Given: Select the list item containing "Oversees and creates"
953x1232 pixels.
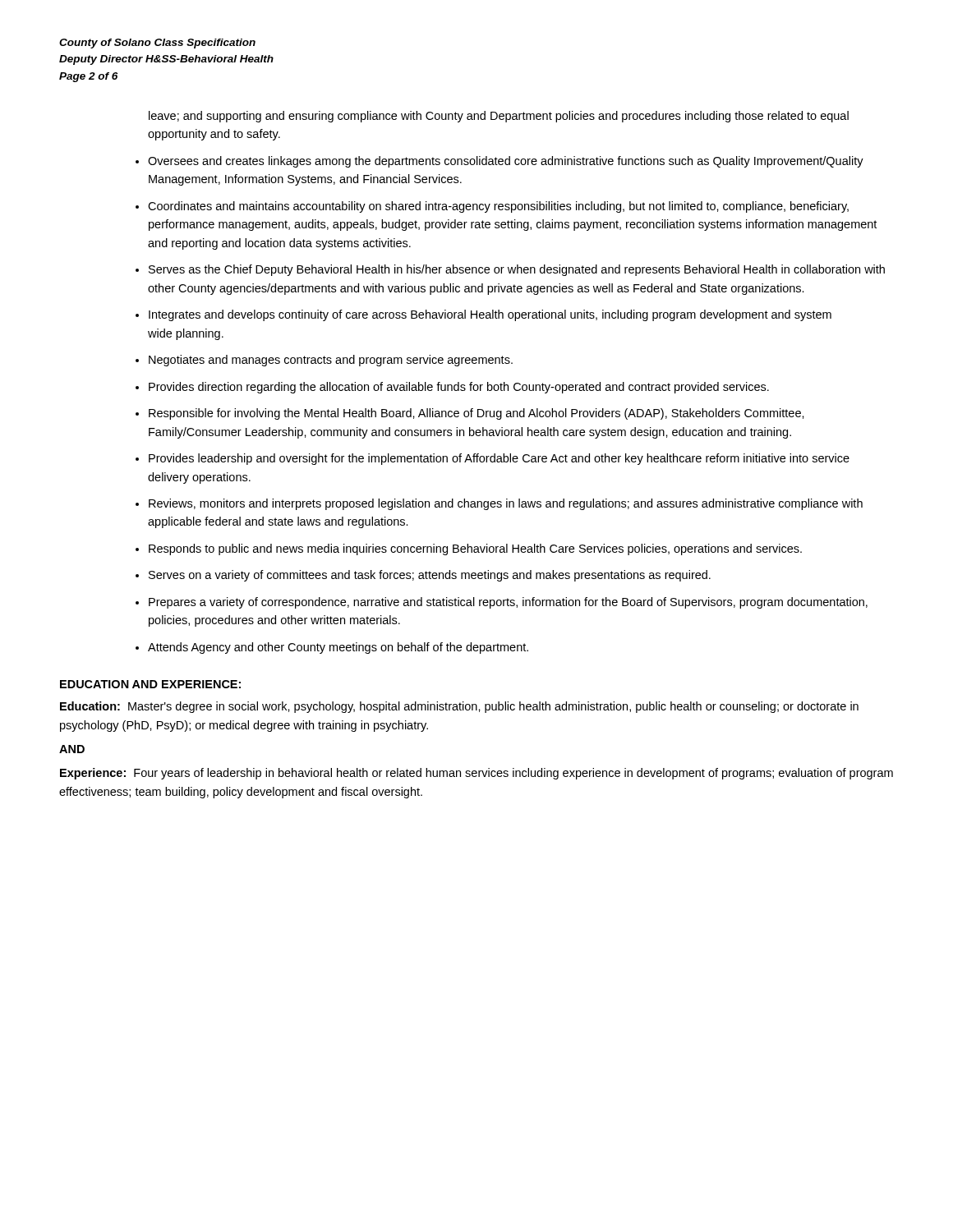Looking at the screenshot, I should click(505, 170).
